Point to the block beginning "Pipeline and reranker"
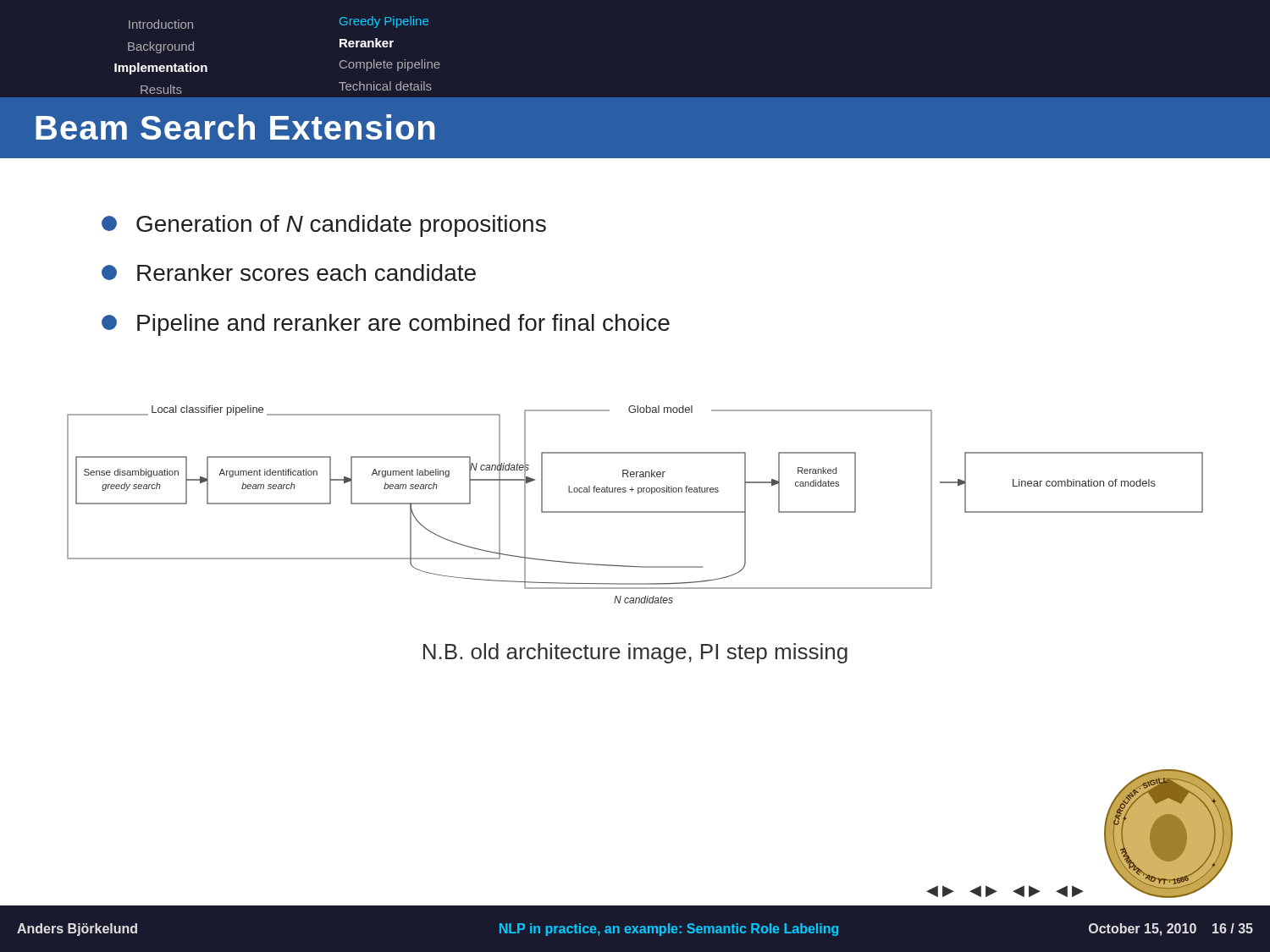Viewport: 1270px width, 952px height. (386, 323)
